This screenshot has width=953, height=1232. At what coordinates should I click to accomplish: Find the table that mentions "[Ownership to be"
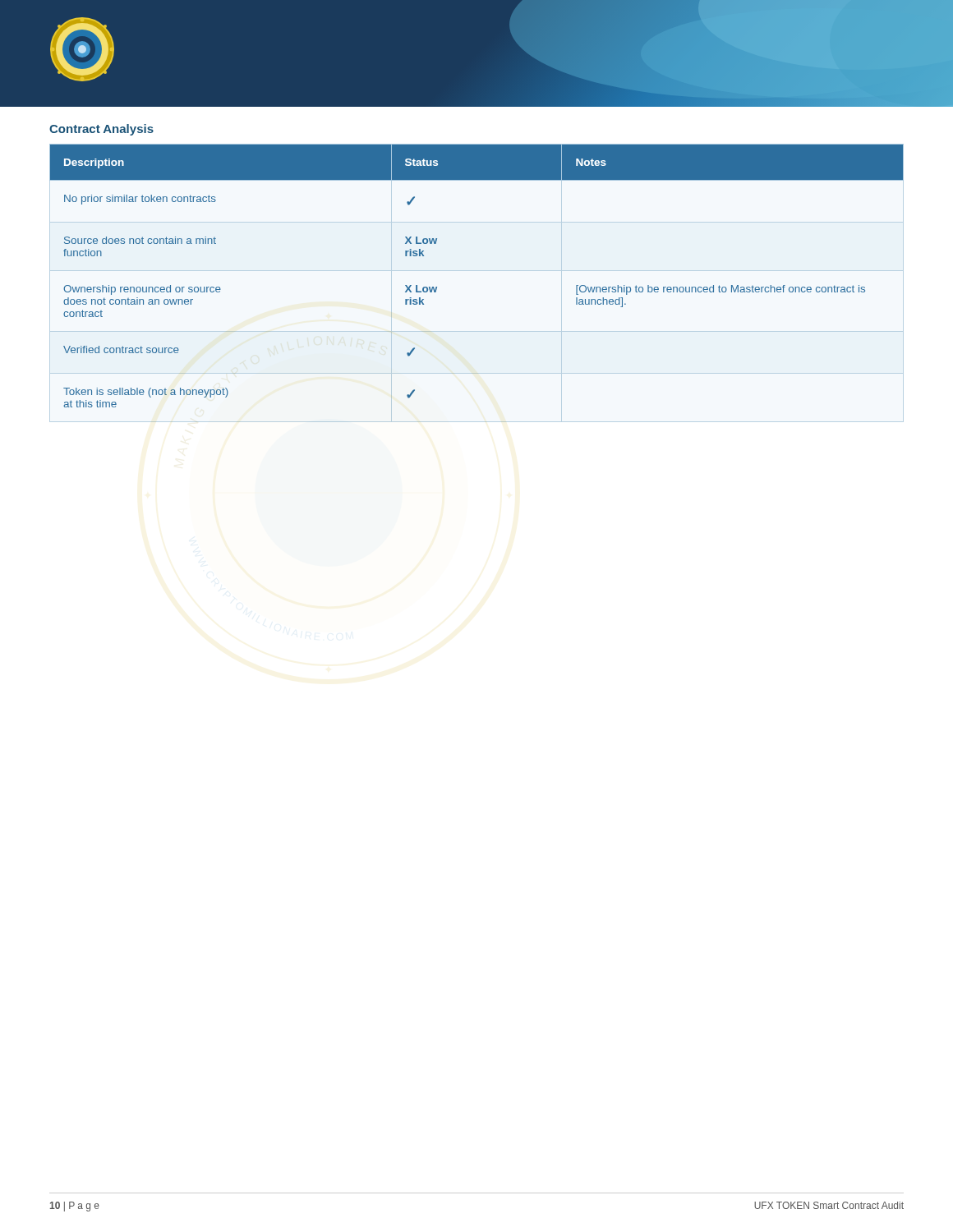[x=476, y=283]
